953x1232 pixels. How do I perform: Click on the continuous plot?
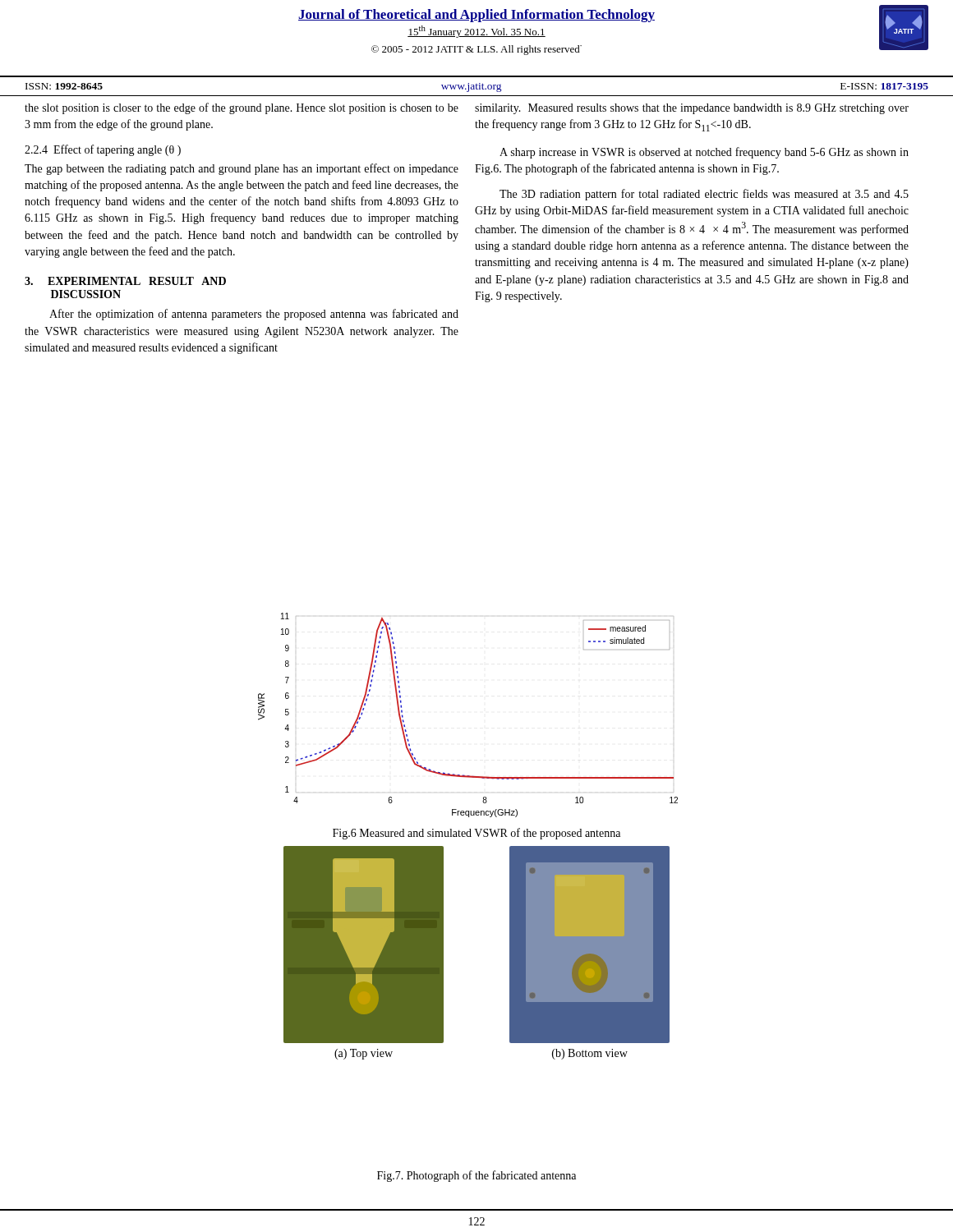476,715
